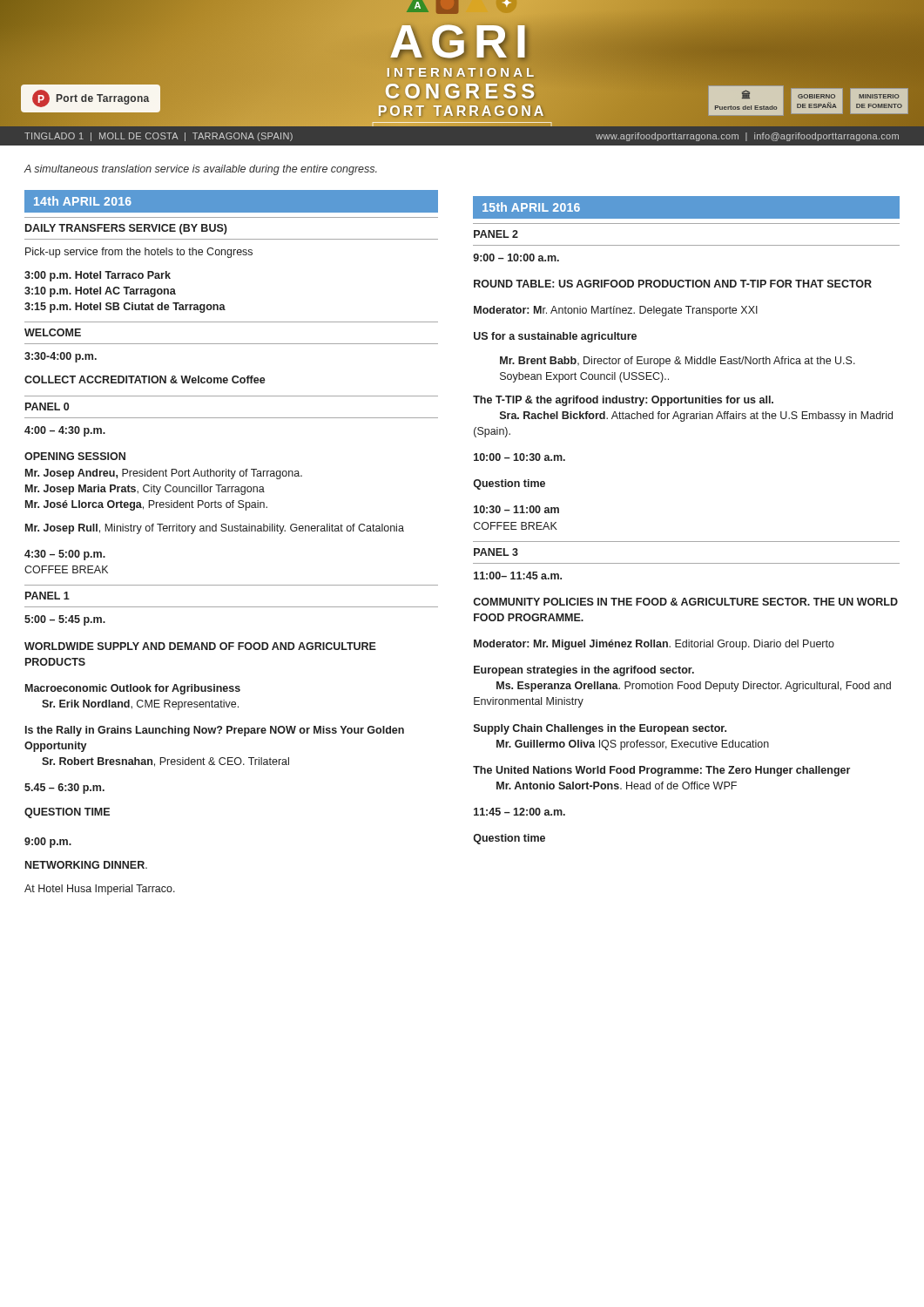The width and height of the screenshot is (924, 1307).
Task: Locate the text with the text "5:00 – 5:45 p.m."
Action: [x=65, y=620]
